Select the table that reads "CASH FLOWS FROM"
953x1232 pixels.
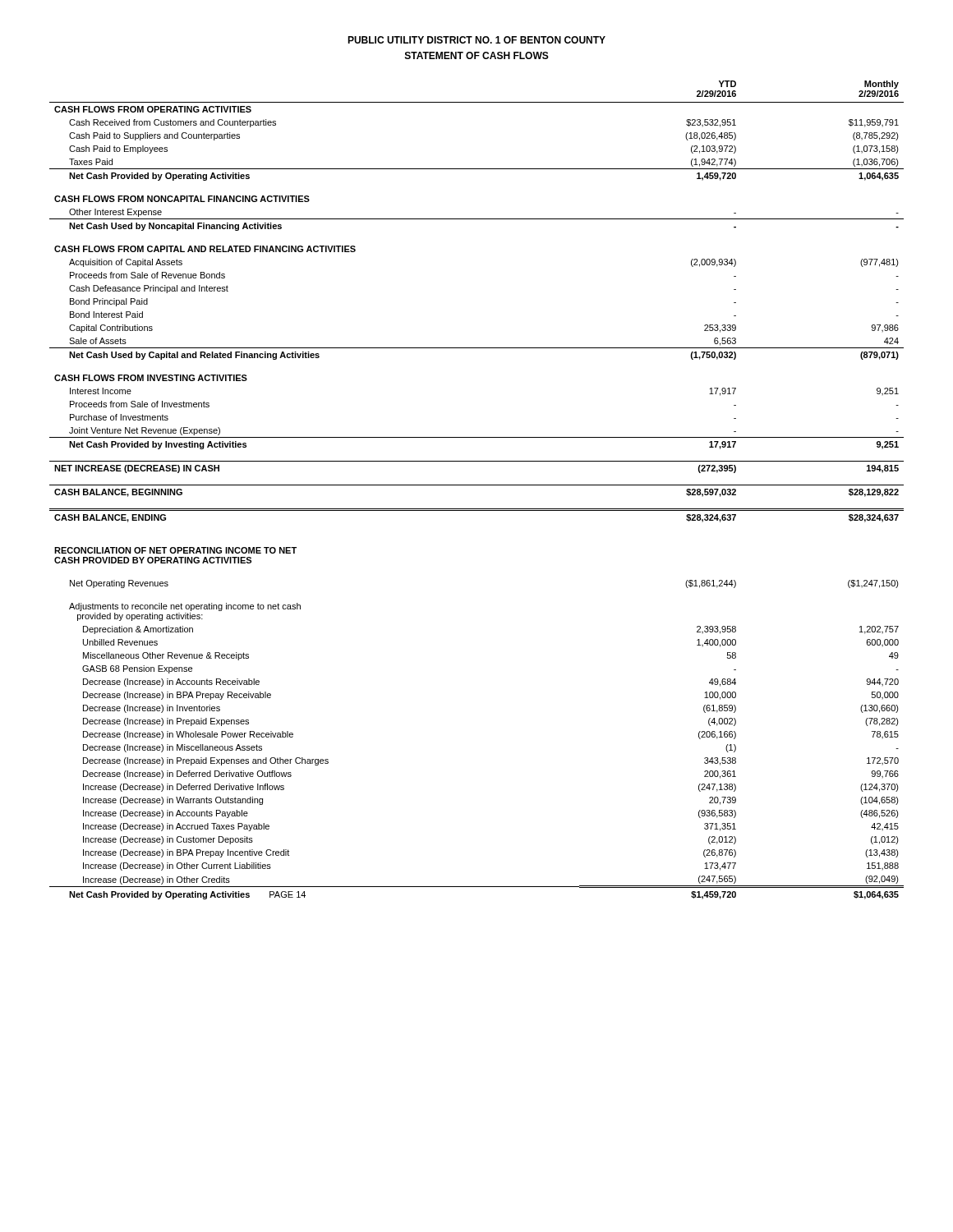coord(476,489)
